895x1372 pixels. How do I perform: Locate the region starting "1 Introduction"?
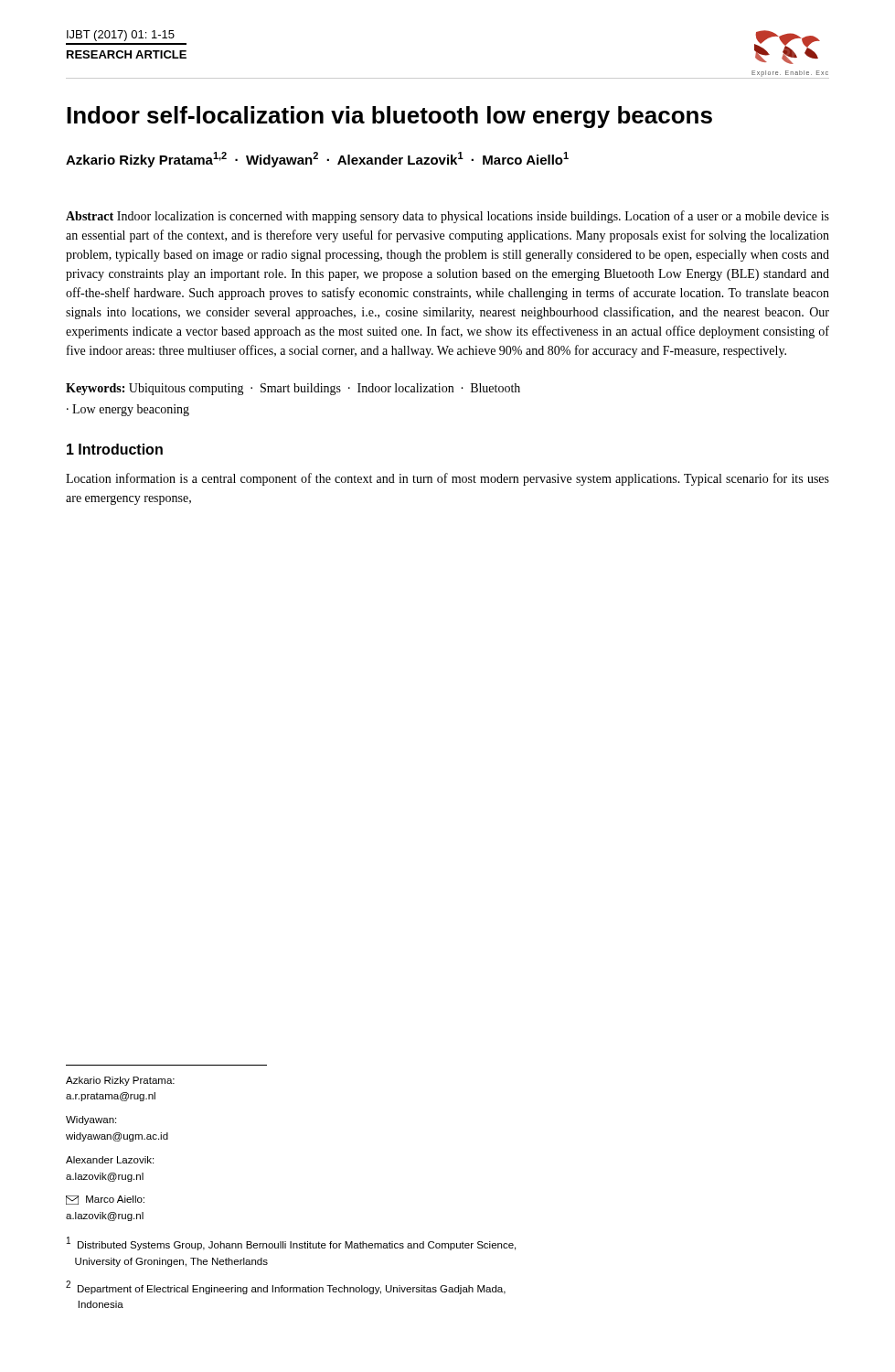click(x=115, y=450)
